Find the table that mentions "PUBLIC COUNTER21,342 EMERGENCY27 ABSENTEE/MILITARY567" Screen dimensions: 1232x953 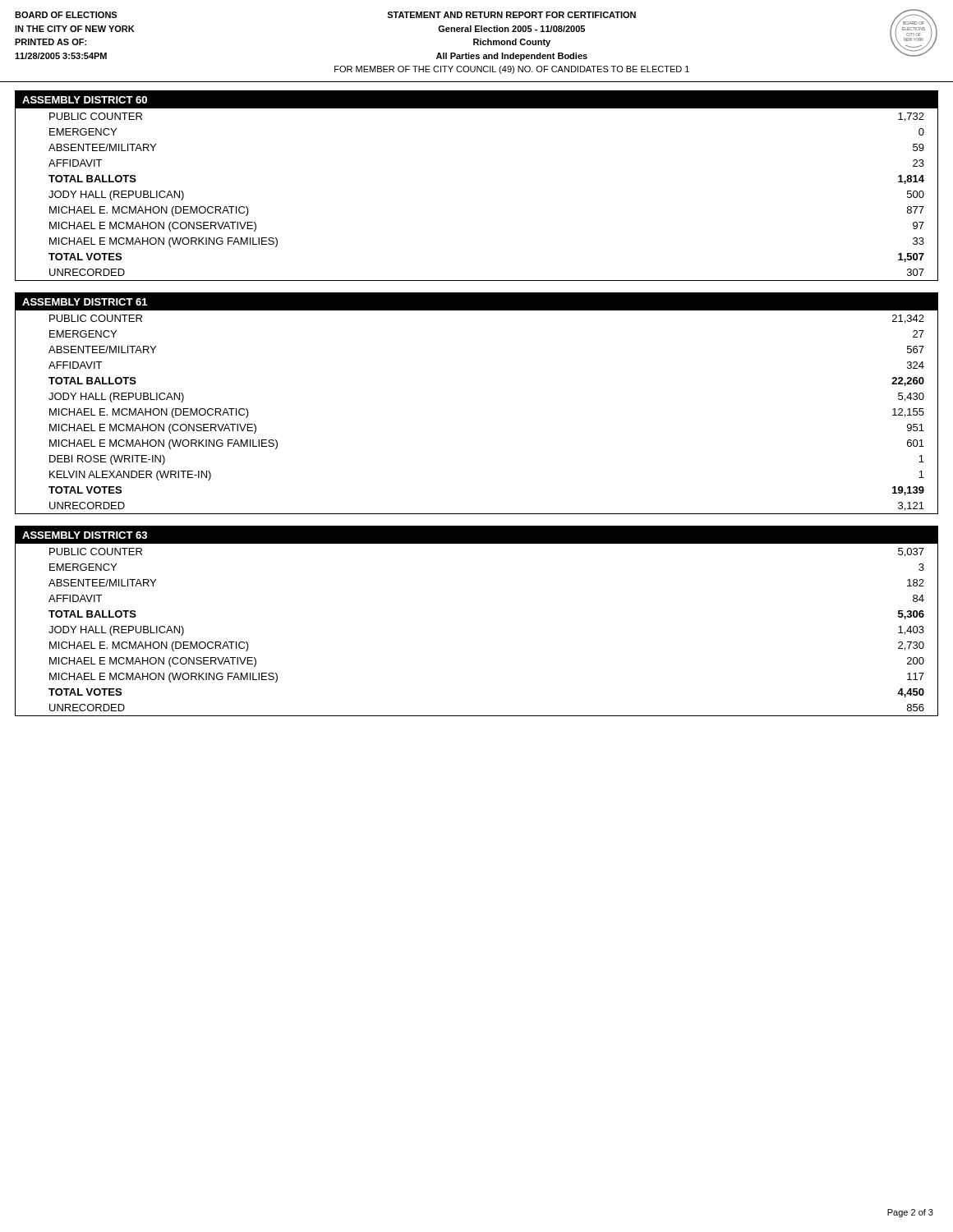476,411
